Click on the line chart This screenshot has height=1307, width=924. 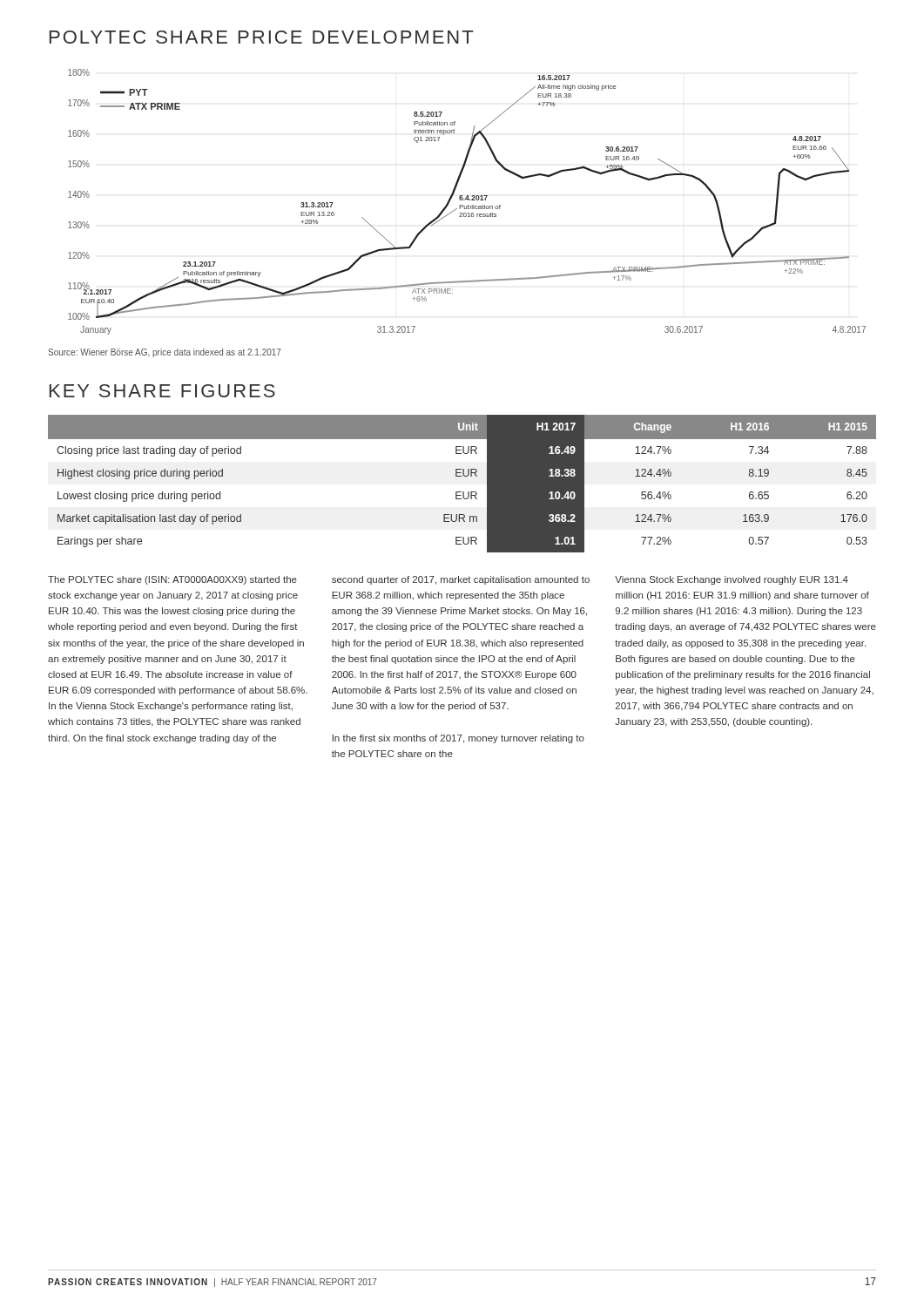pyautogui.click(x=462, y=204)
